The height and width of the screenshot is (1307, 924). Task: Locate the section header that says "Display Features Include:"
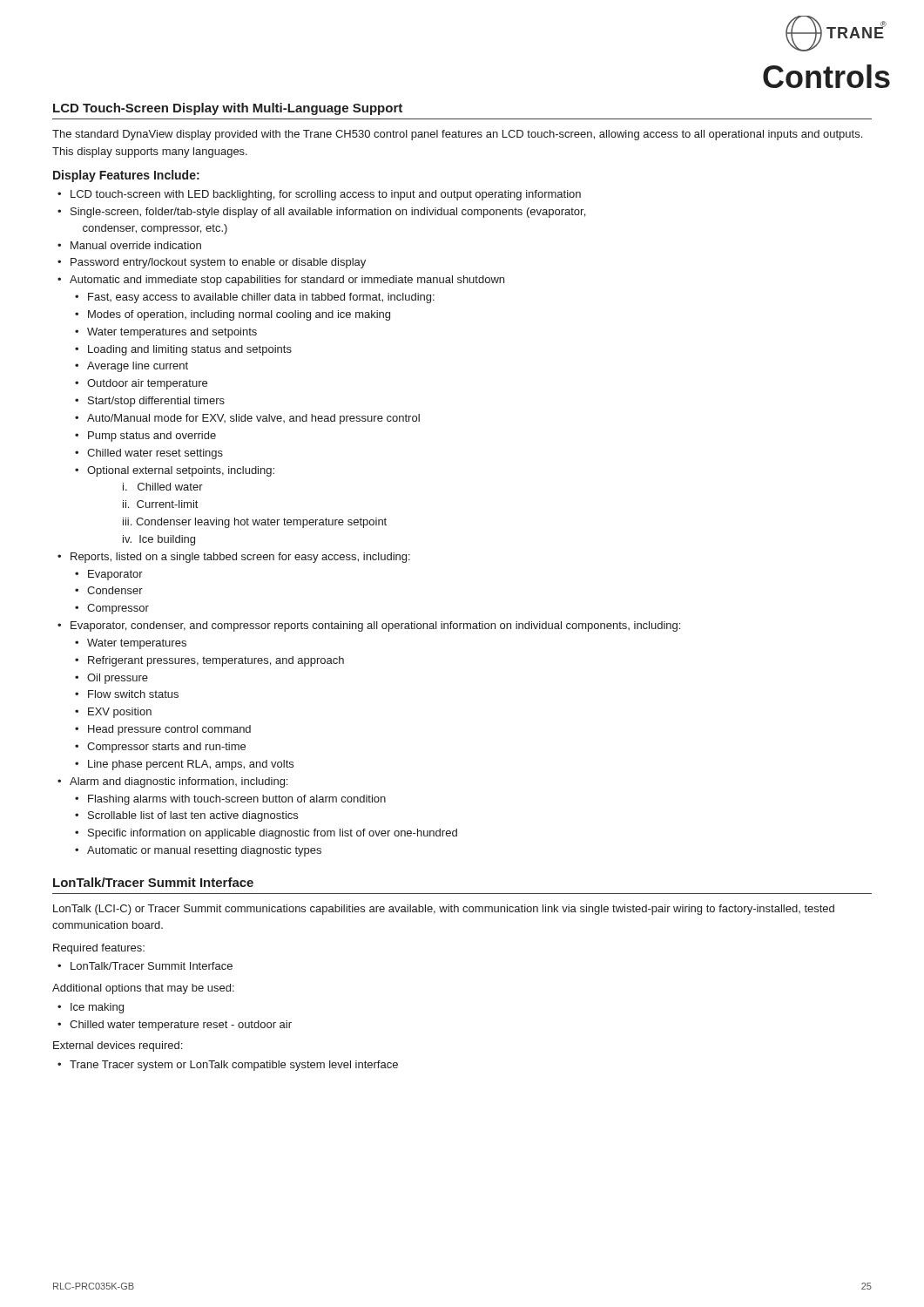coord(126,175)
